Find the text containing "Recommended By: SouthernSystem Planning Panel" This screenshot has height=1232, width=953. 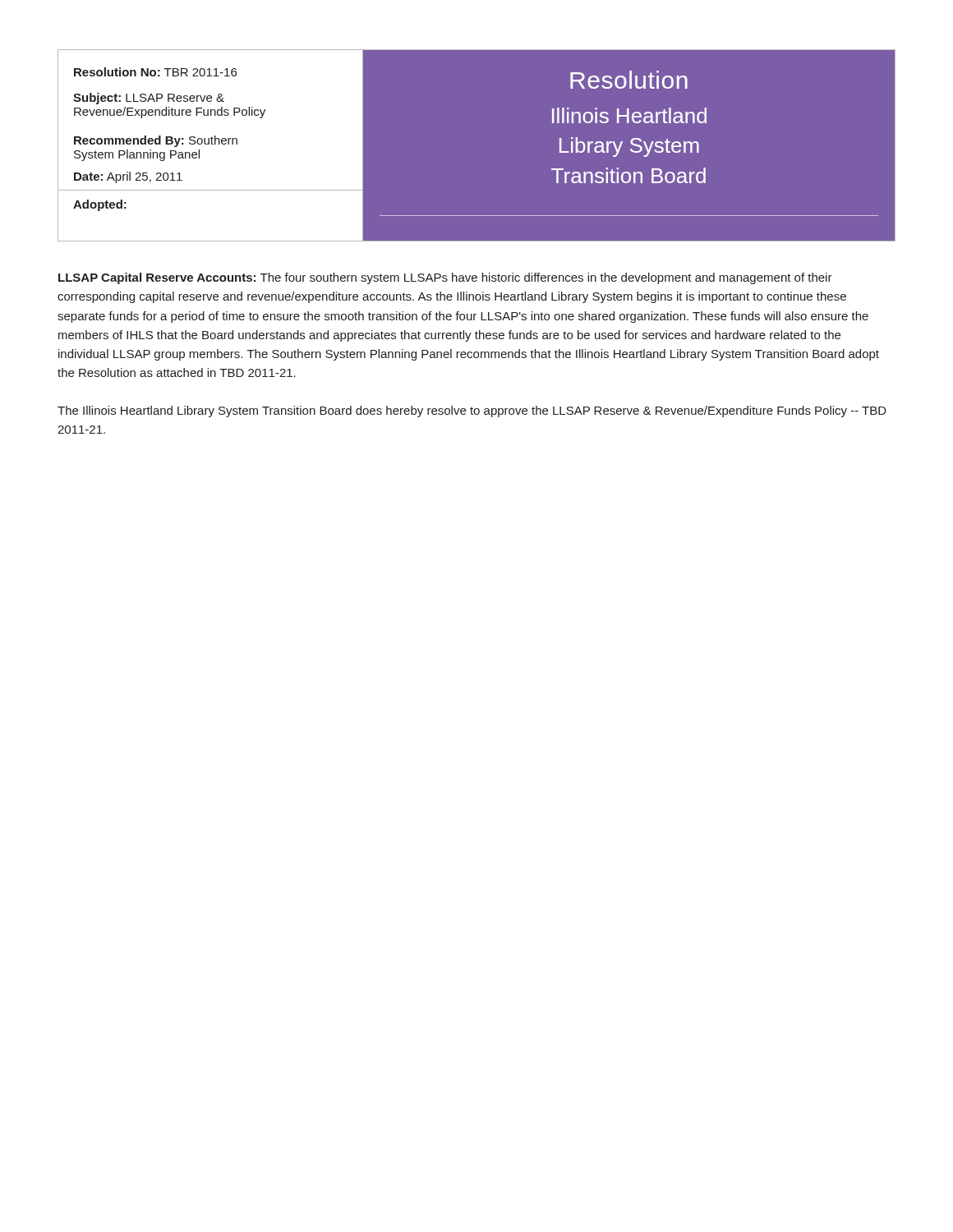pyautogui.click(x=156, y=147)
